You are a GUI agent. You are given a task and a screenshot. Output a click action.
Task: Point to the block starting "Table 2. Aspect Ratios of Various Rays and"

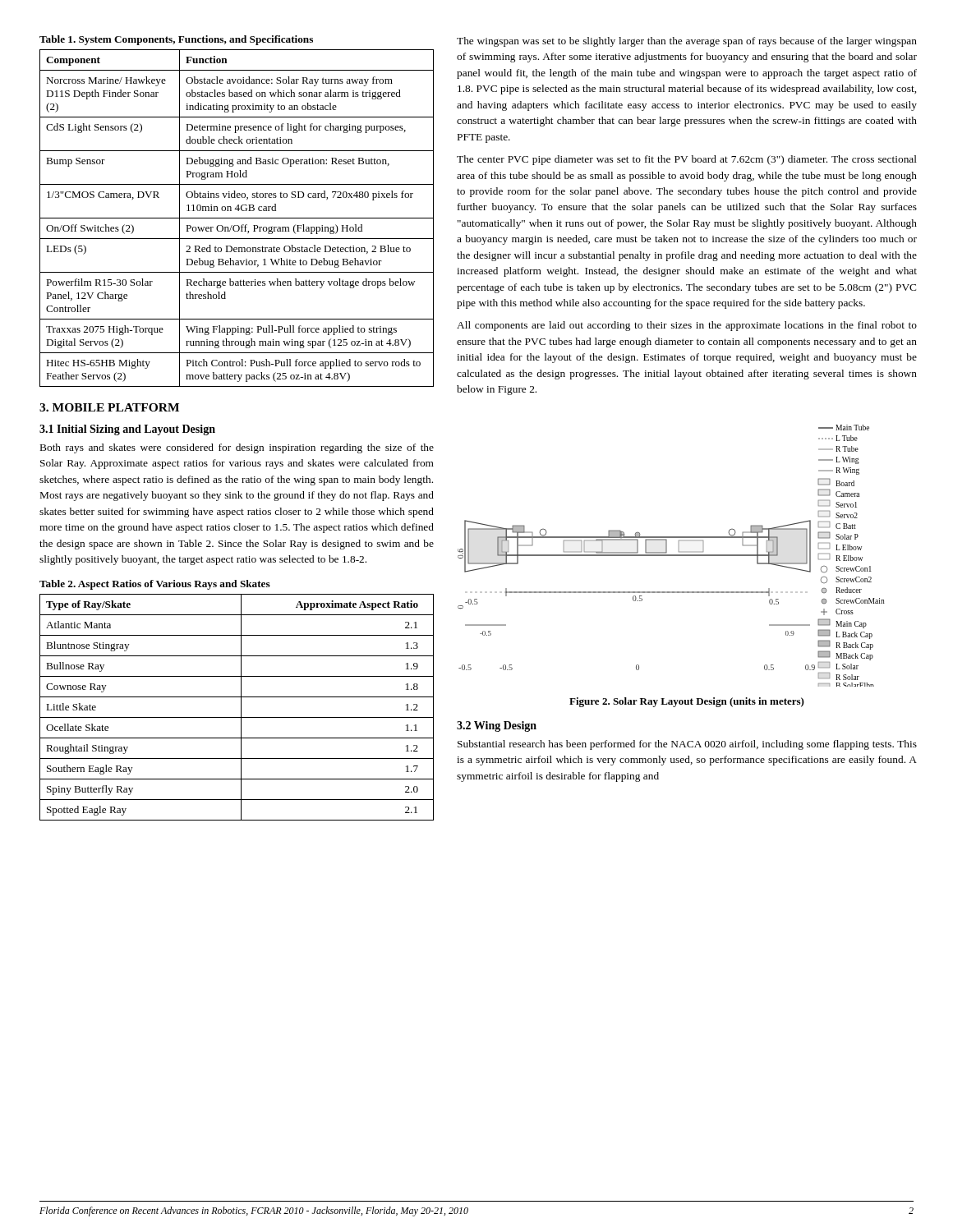pyautogui.click(x=155, y=583)
